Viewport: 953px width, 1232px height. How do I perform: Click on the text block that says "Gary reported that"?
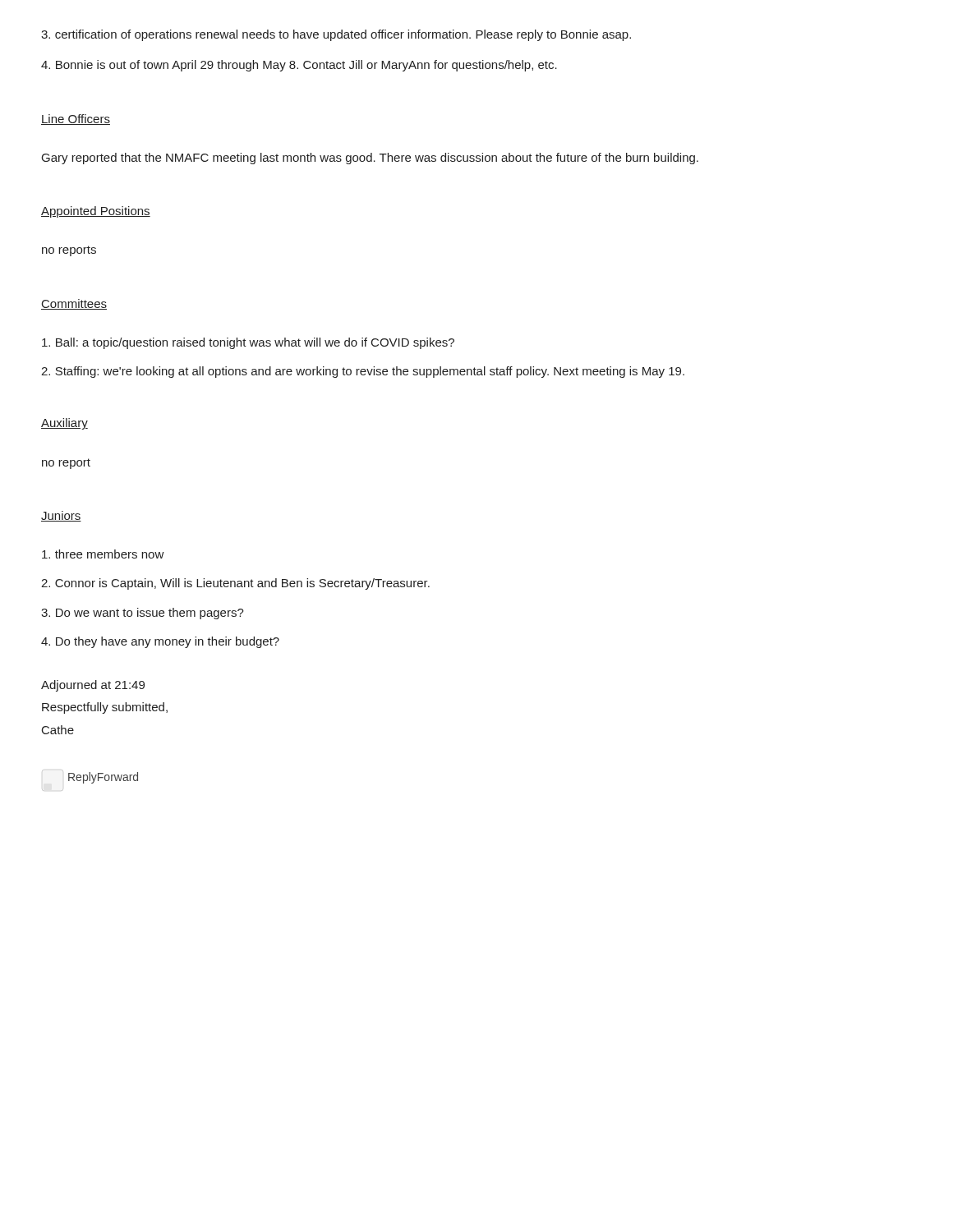pos(370,157)
